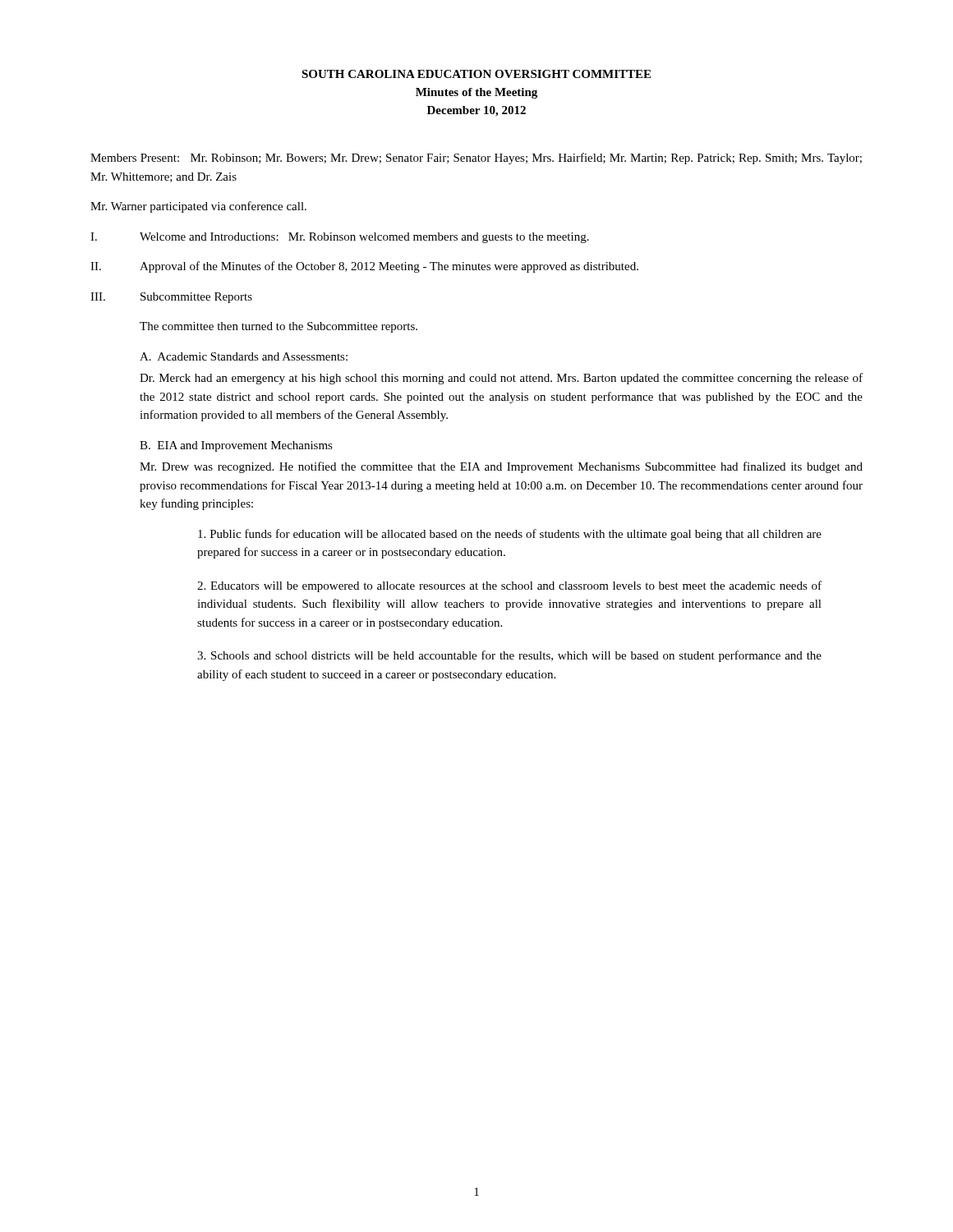Click on the text starting "Dr. Merck had an emergency at his high"
The image size is (953, 1232).
[x=501, y=397]
